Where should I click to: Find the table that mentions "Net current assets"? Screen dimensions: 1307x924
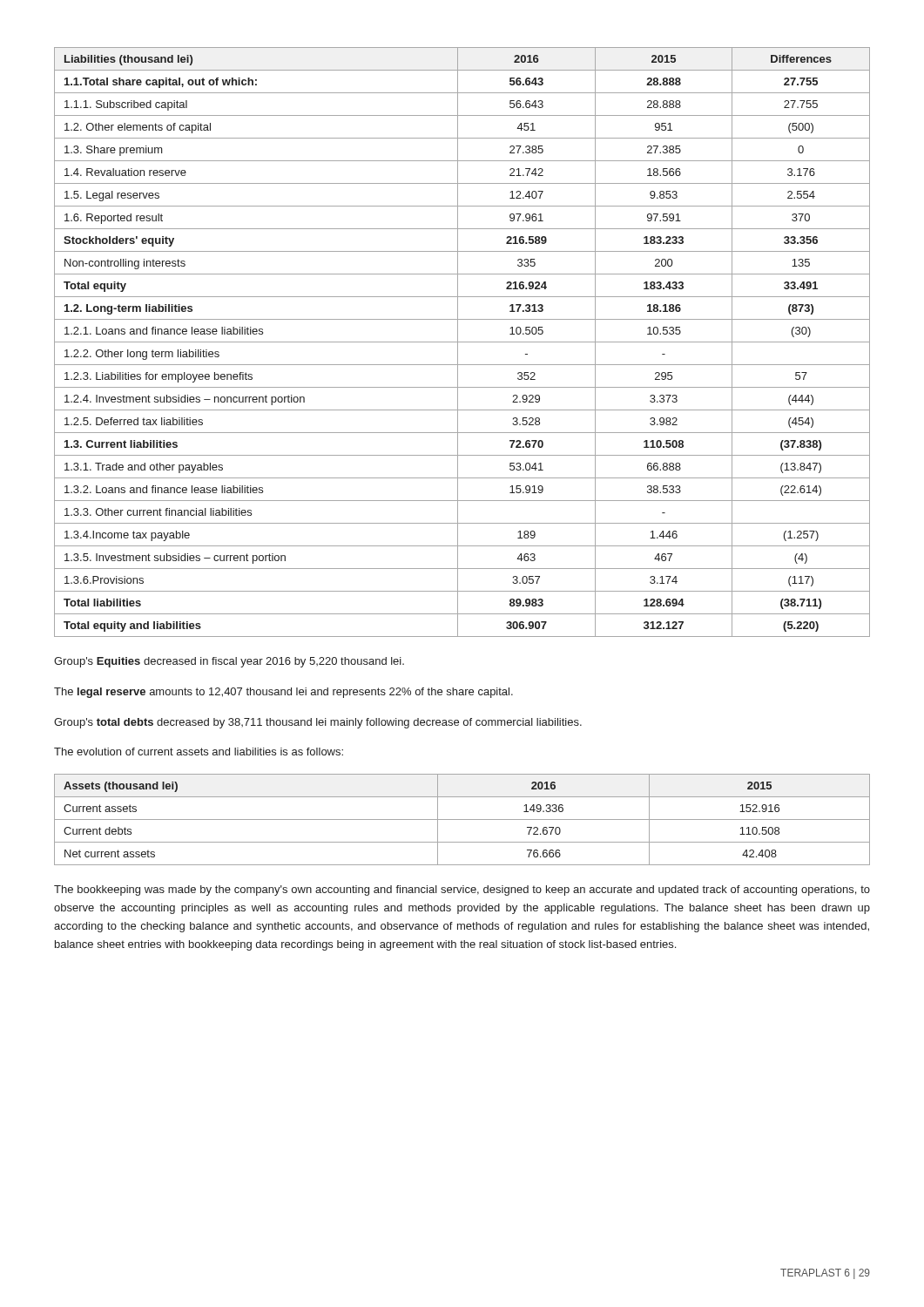462,820
